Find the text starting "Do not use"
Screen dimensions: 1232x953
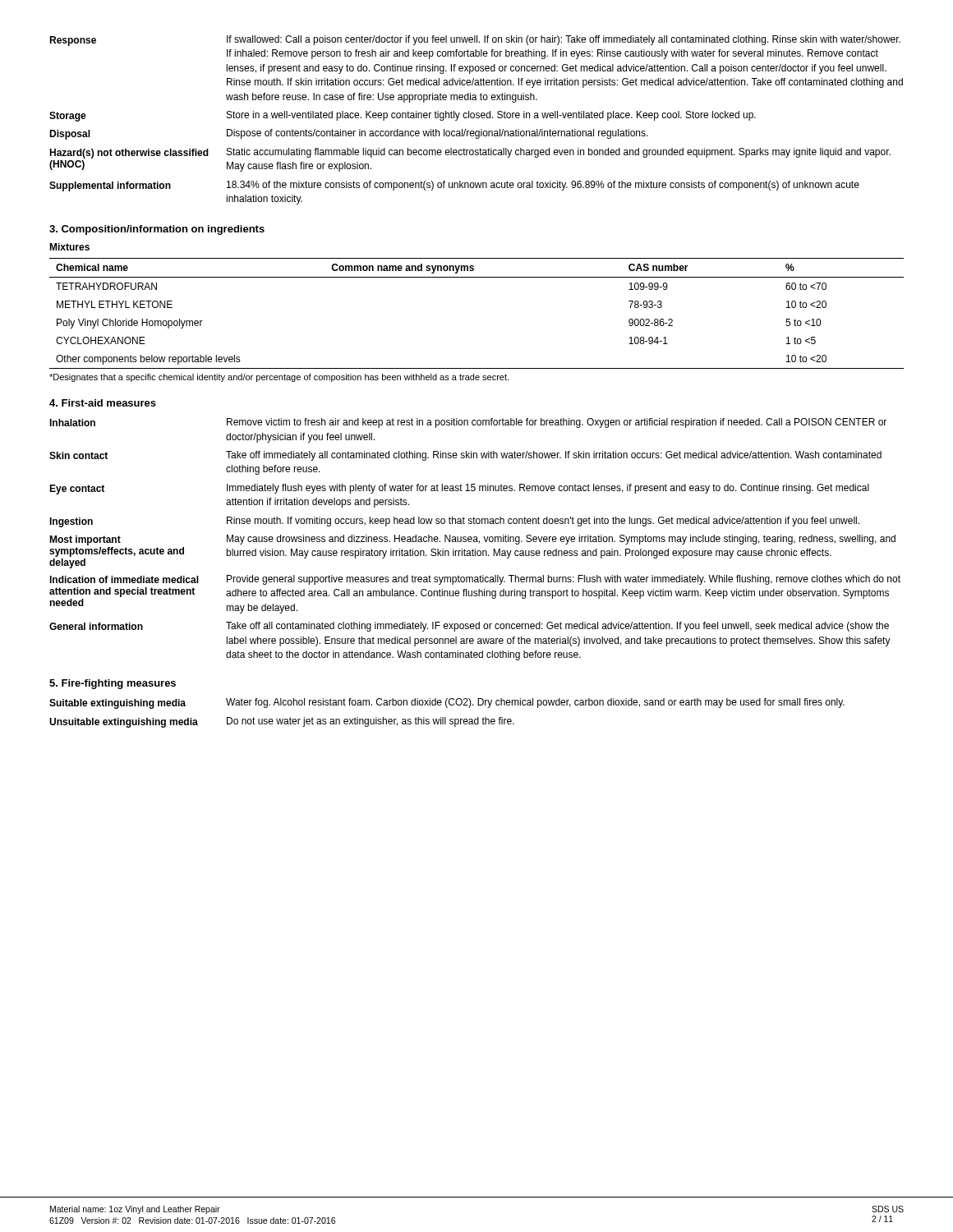tap(370, 721)
